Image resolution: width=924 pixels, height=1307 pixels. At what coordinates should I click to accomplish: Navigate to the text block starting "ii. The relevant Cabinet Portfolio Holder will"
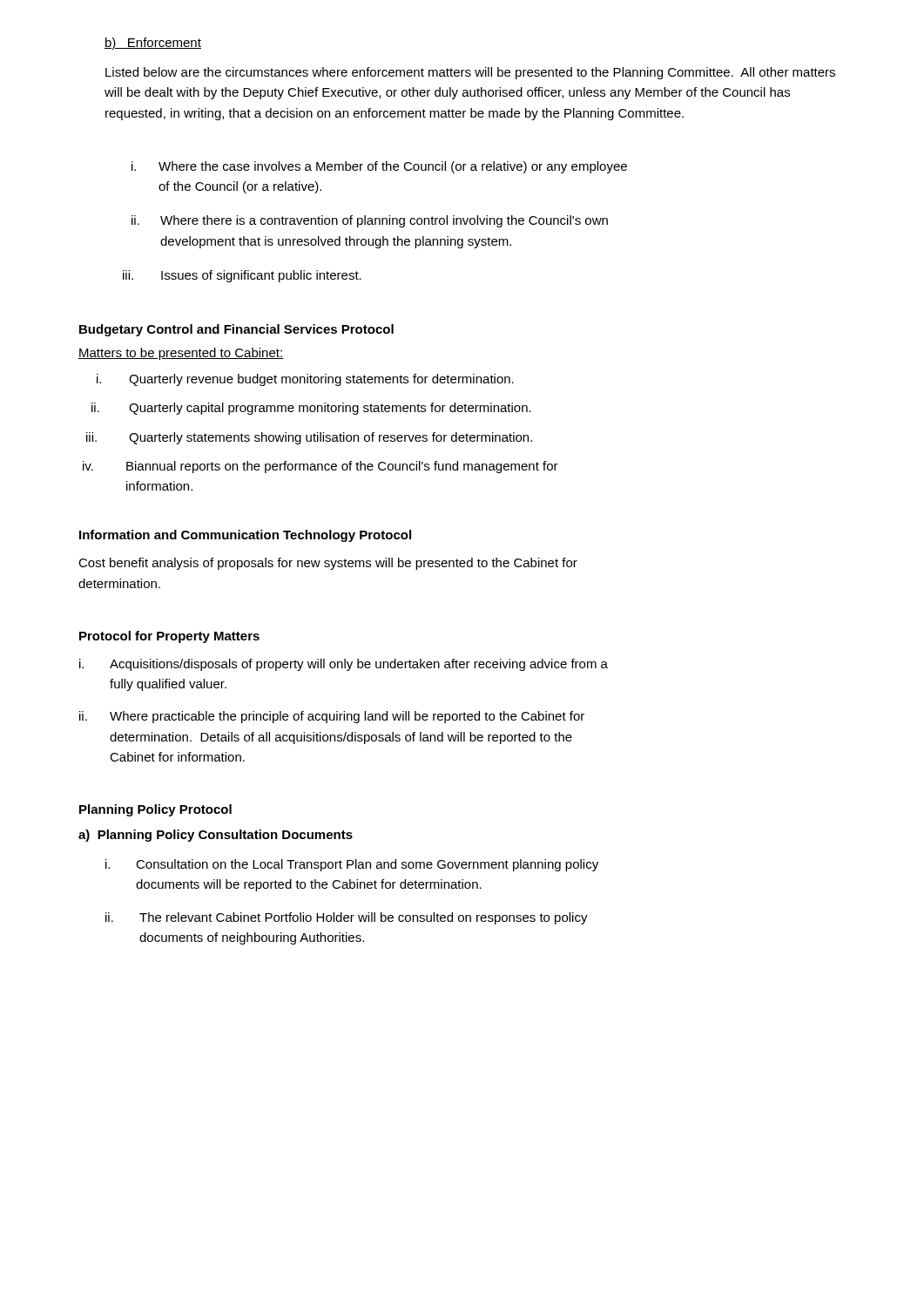point(346,927)
